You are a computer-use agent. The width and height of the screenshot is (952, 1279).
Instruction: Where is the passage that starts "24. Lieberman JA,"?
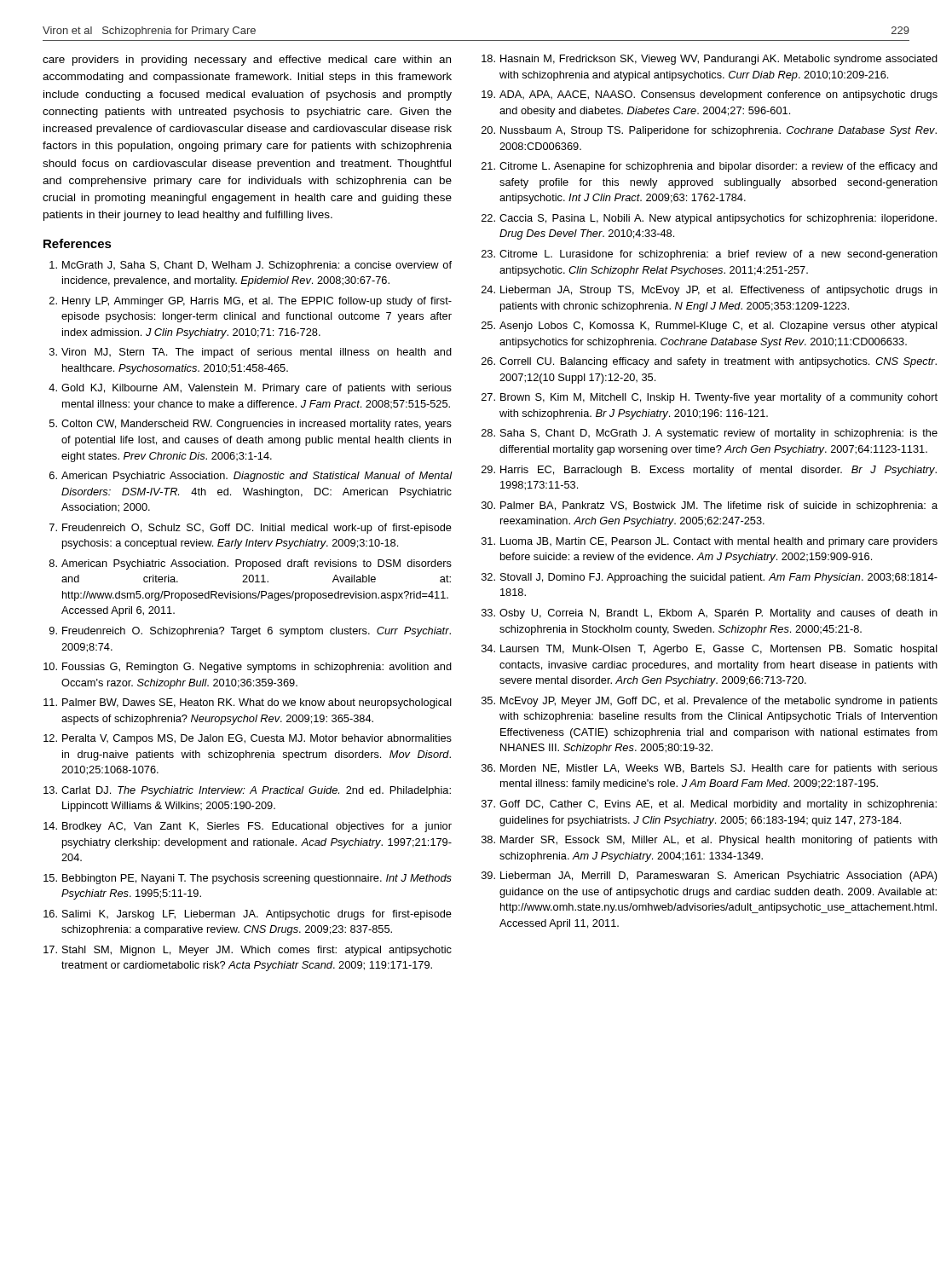pos(707,298)
